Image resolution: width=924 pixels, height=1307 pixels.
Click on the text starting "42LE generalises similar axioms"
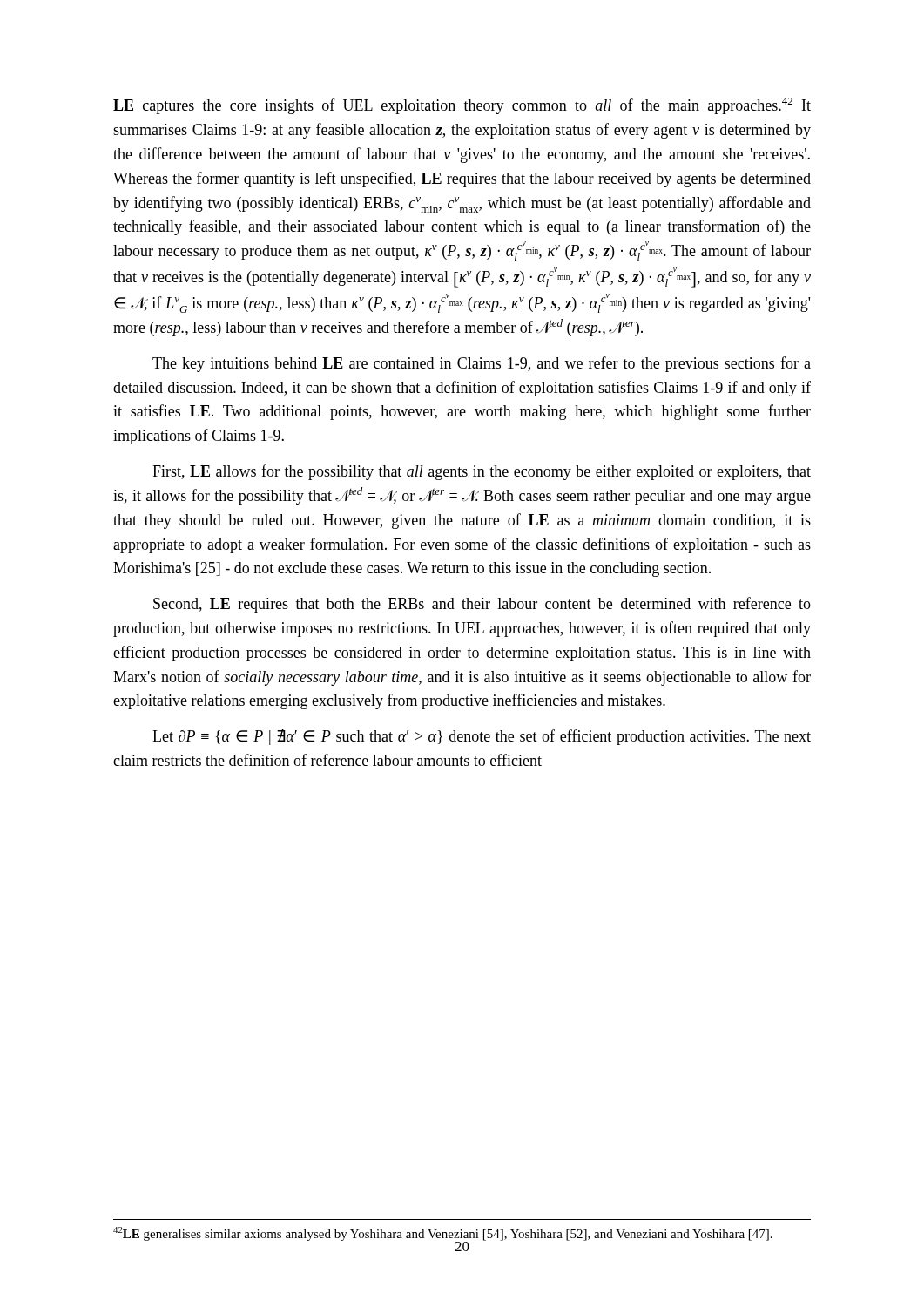443,1233
